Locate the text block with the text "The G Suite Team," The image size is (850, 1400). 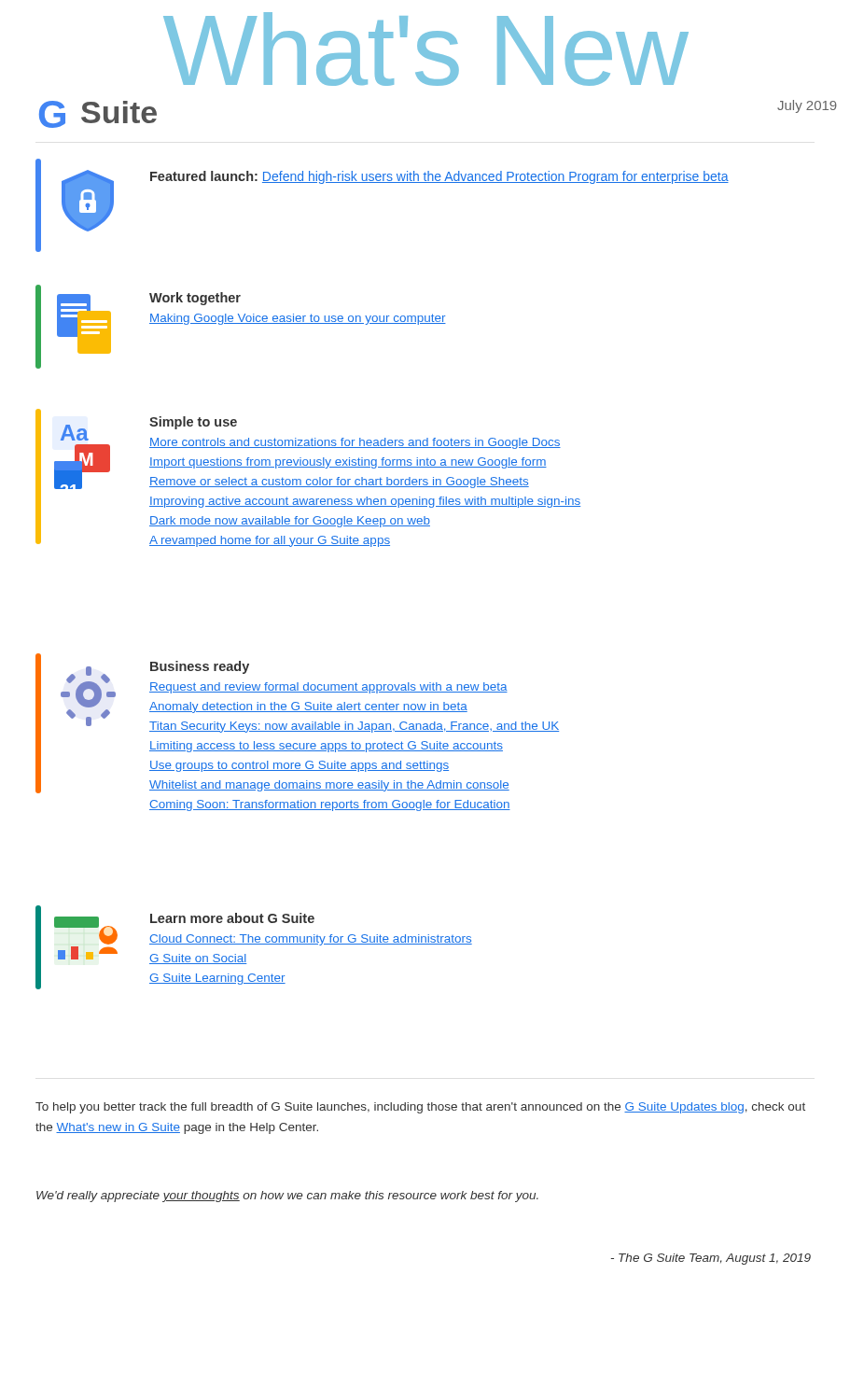coord(710,1258)
